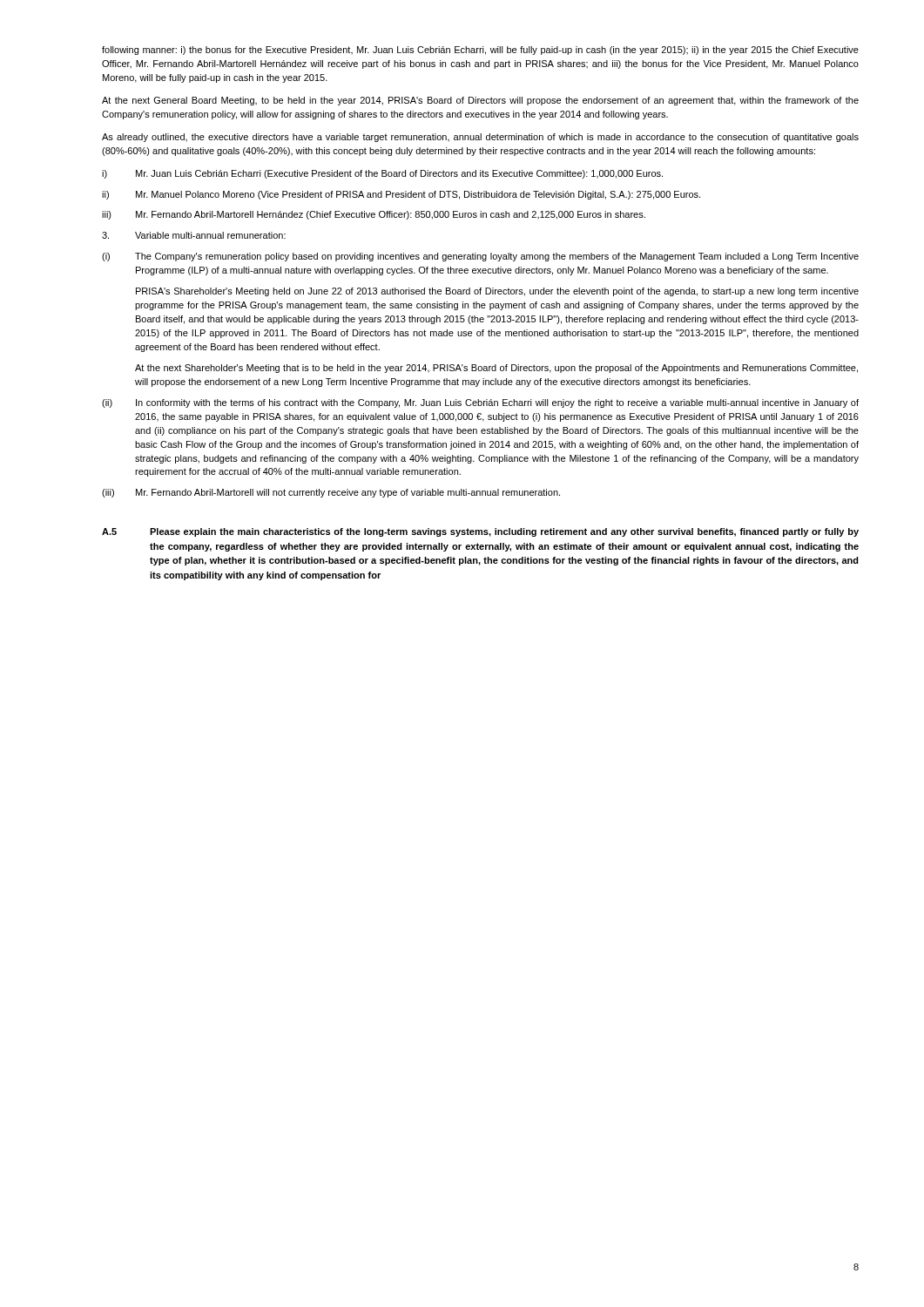This screenshot has height=1307, width=924.
Task: Find the block on this page that starts "(i) The Company's remuneration policy based on providing"
Action: (x=480, y=264)
